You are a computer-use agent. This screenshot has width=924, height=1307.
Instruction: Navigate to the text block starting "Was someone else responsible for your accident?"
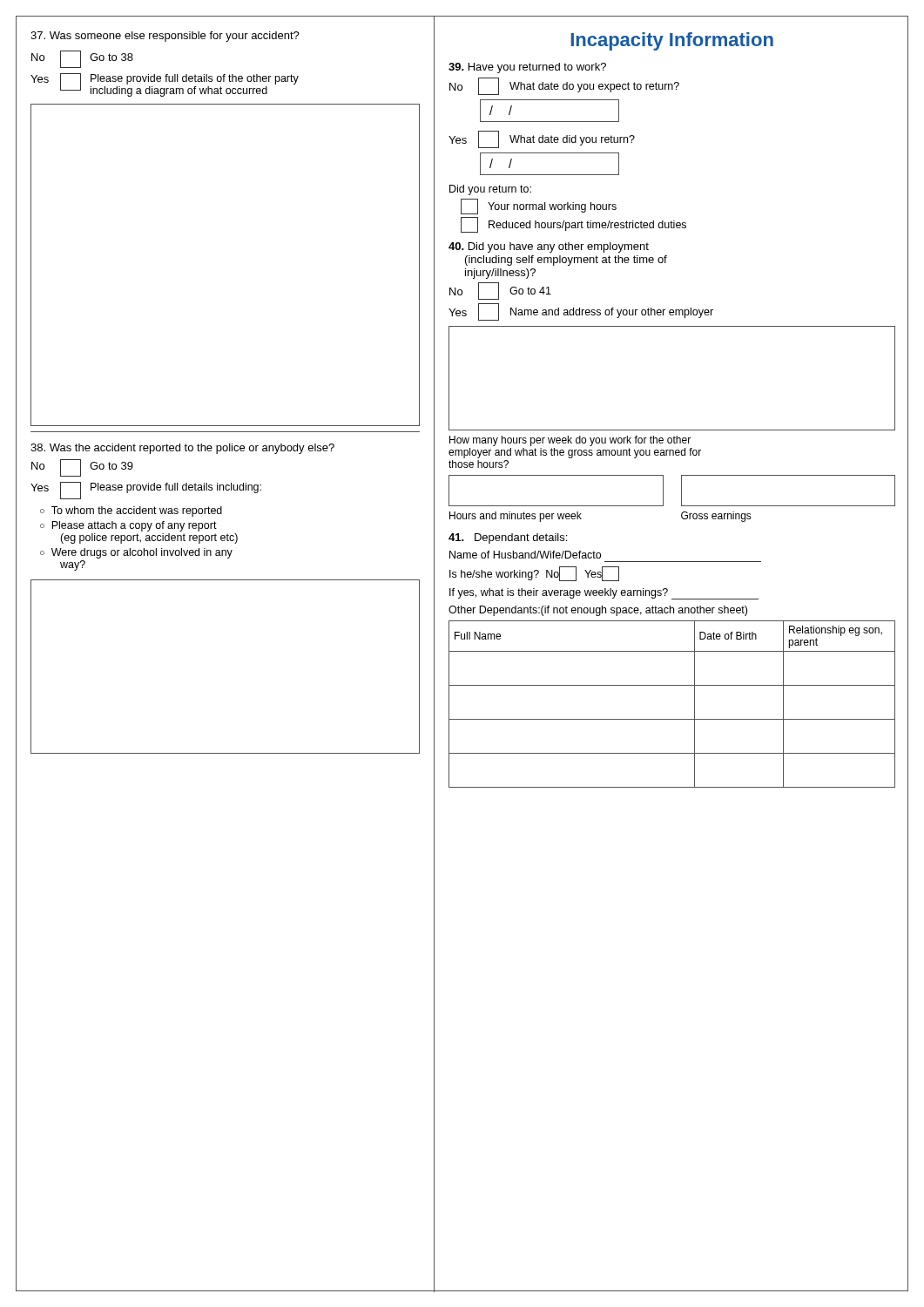coord(165,35)
